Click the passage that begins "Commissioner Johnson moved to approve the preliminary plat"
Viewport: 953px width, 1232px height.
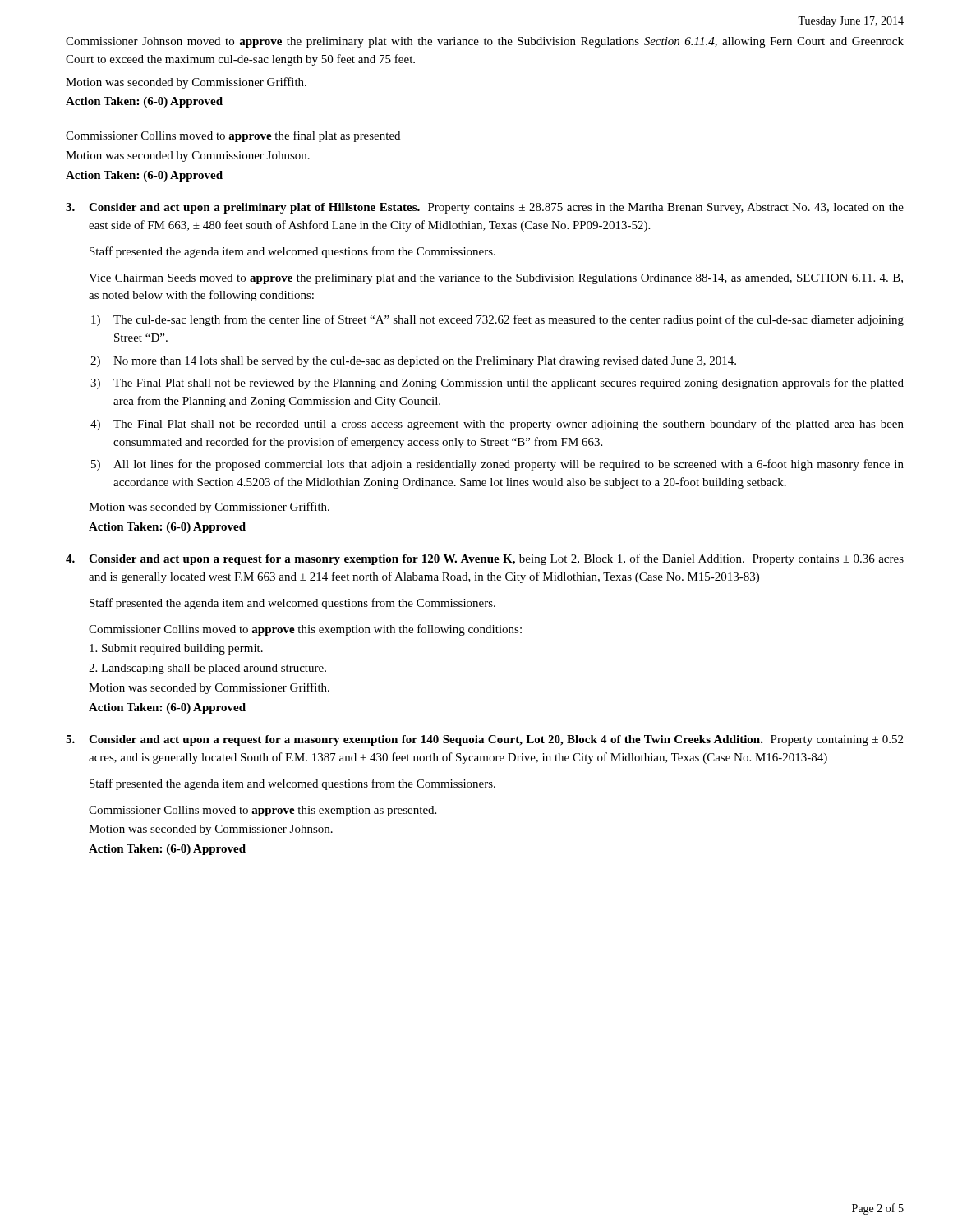pyautogui.click(x=485, y=50)
